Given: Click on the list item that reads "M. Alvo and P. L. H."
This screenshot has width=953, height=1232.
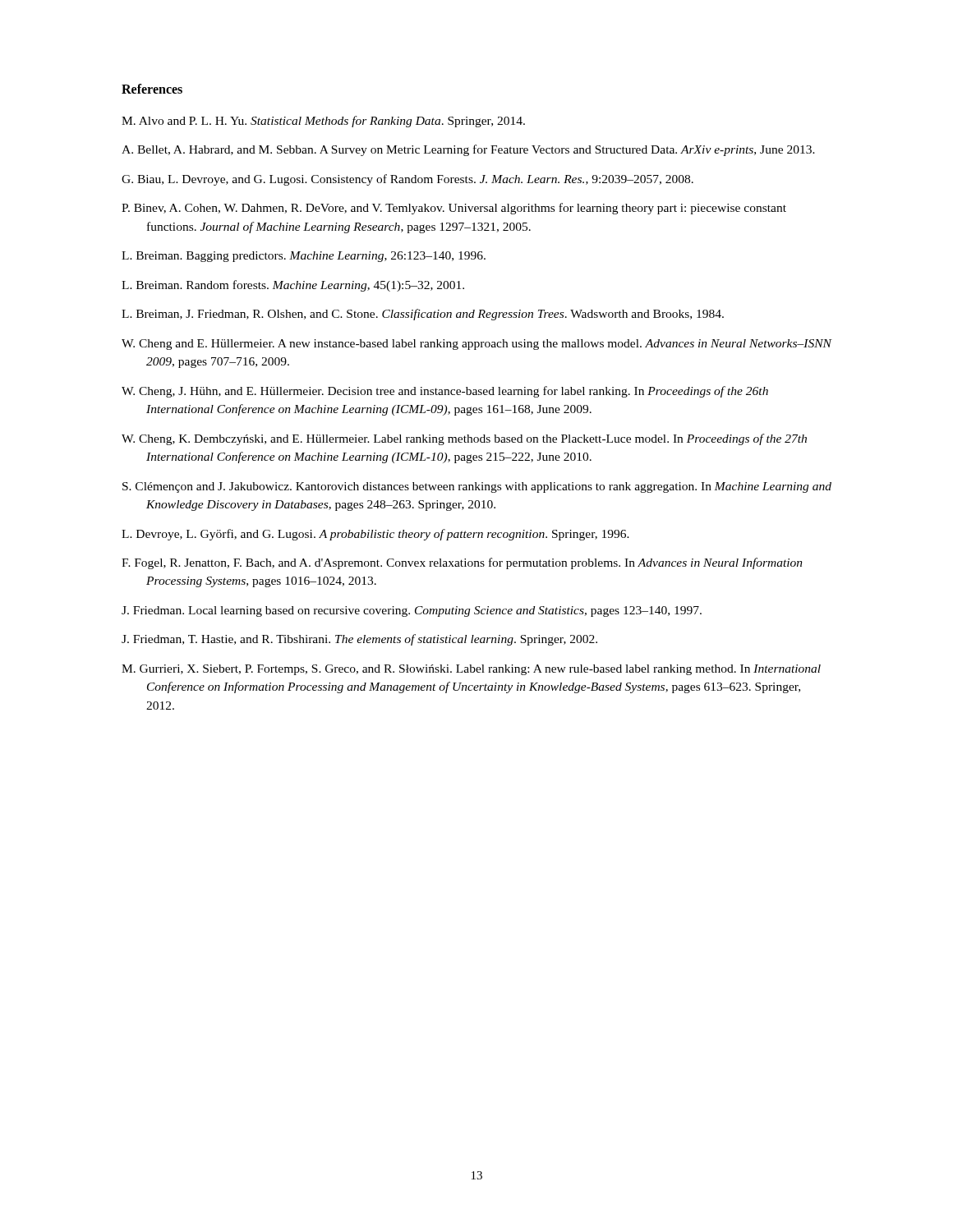Looking at the screenshot, I should point(324,120).
